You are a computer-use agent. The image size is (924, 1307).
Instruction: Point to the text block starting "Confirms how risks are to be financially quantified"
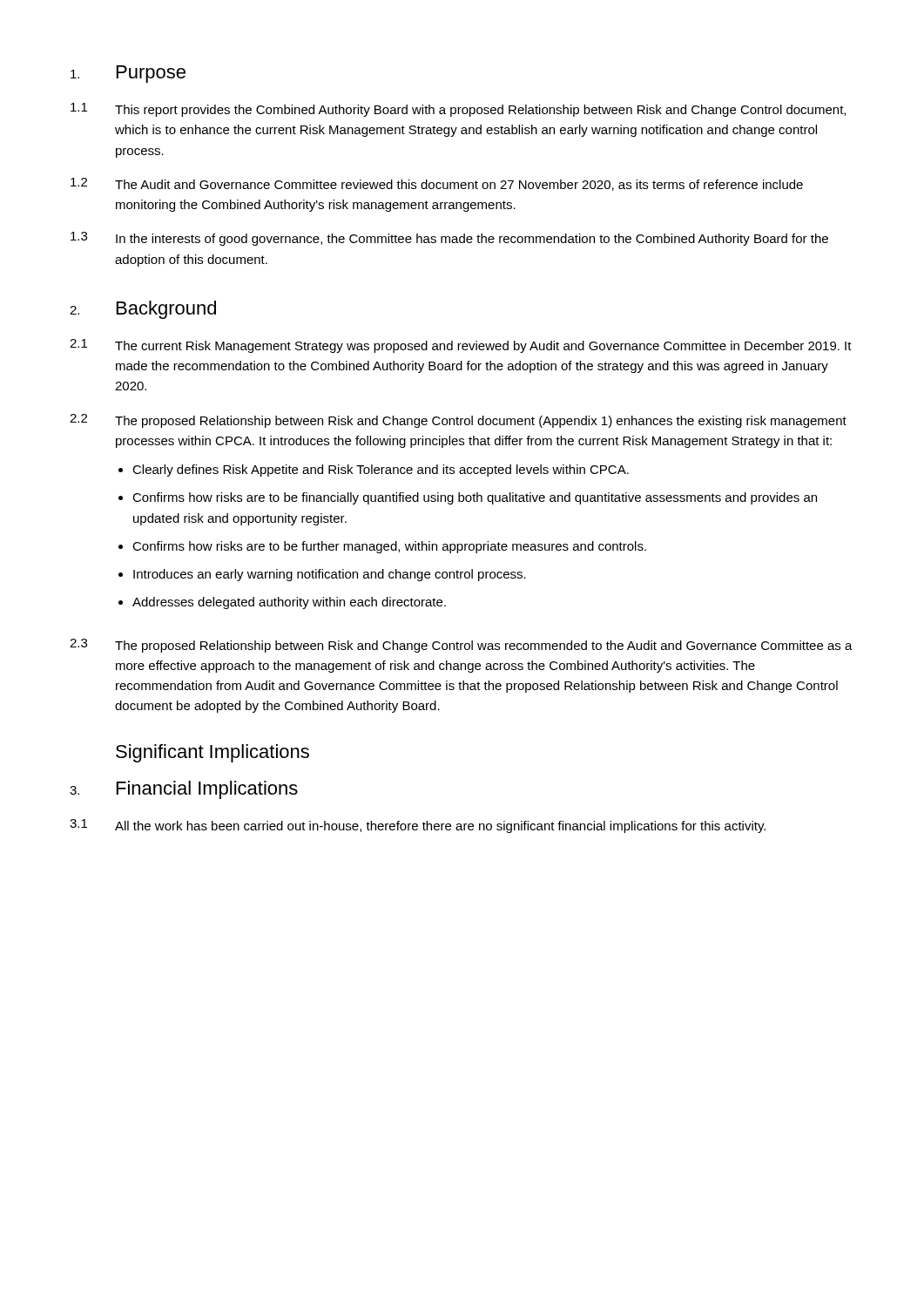[x=475, y=507]
